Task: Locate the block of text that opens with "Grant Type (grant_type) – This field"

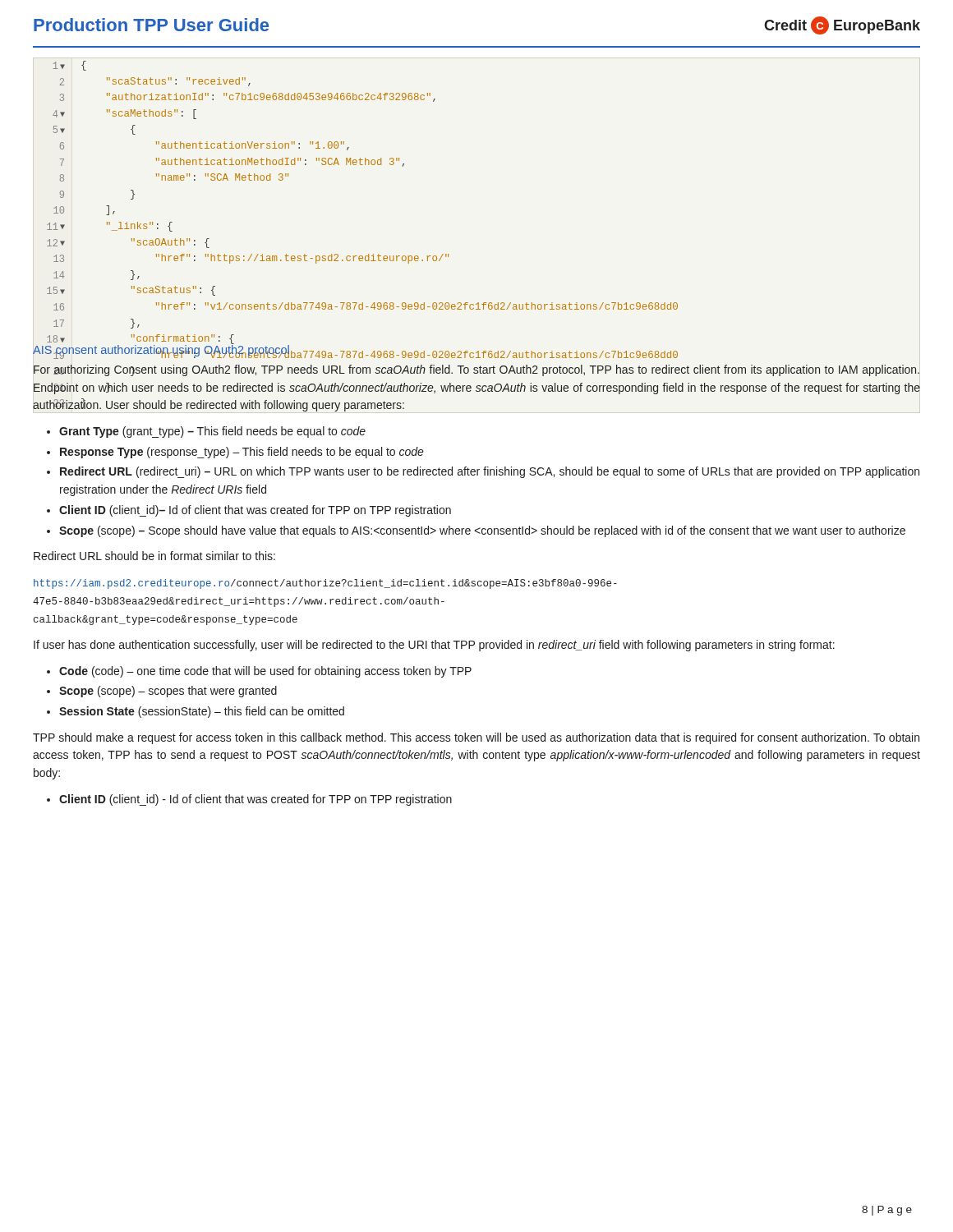Action: pyautogui.click(x=212, y=431)
